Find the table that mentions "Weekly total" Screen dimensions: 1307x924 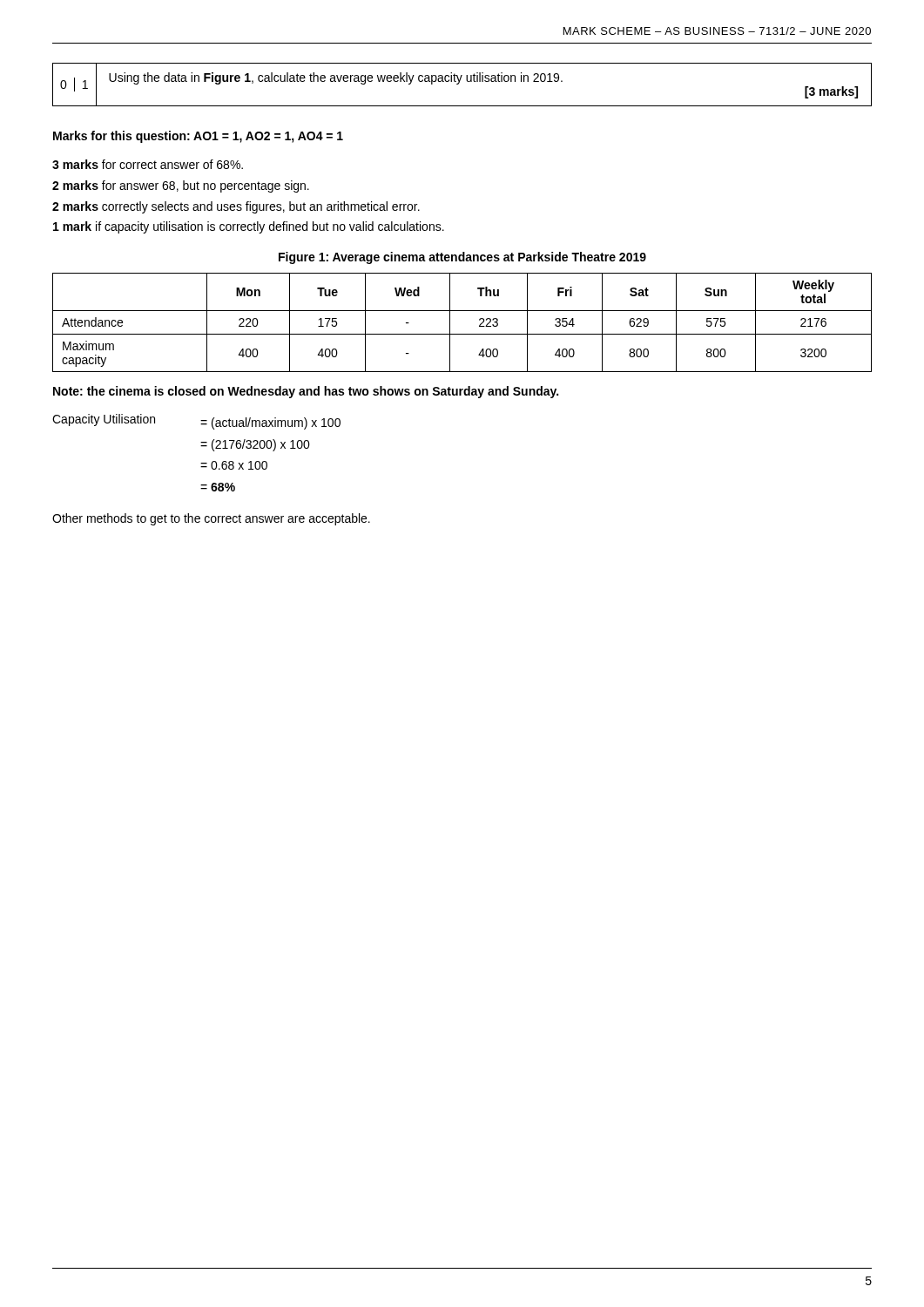[462, 323]
